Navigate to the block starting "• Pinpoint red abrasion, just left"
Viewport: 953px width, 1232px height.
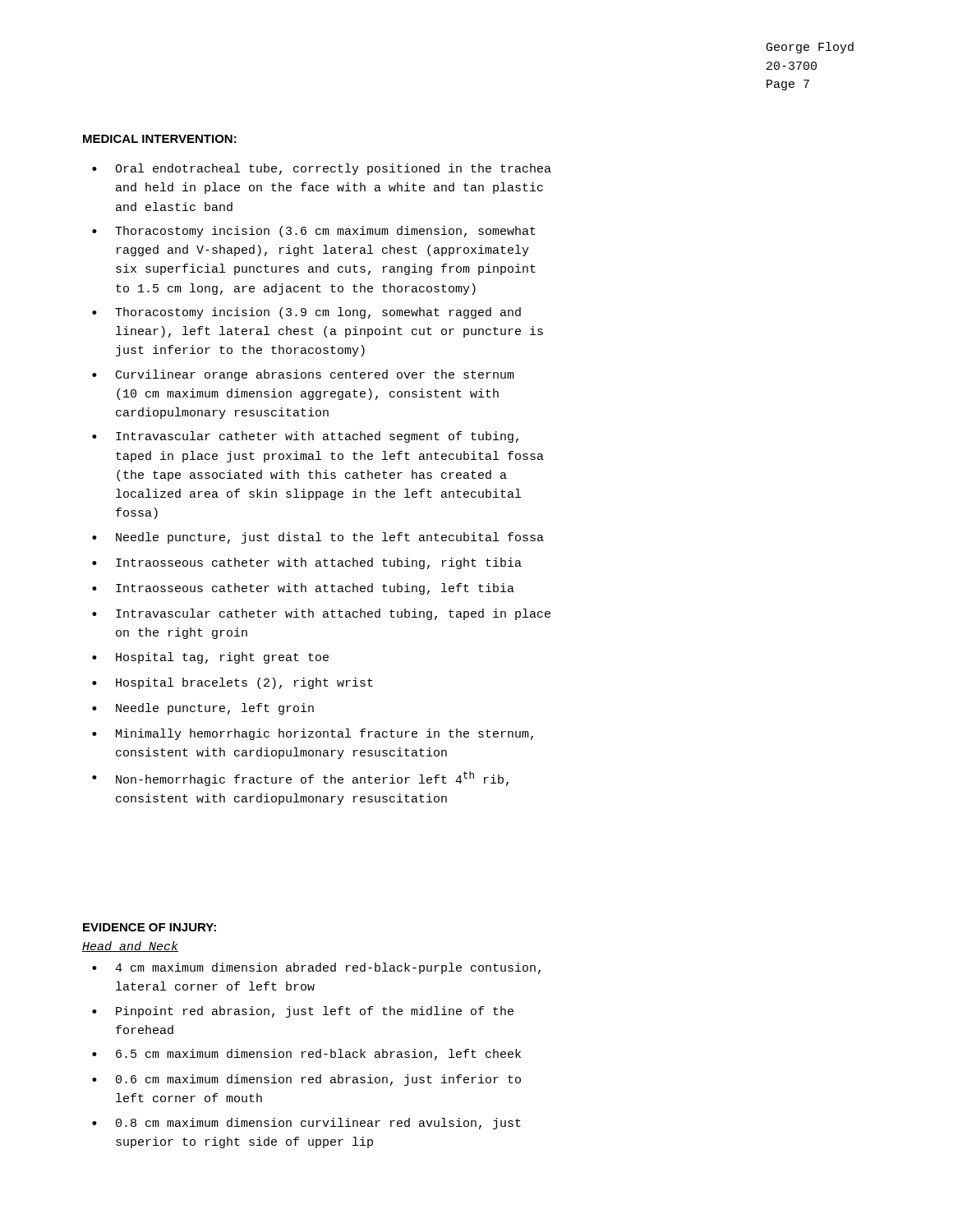pos(476,1022)
